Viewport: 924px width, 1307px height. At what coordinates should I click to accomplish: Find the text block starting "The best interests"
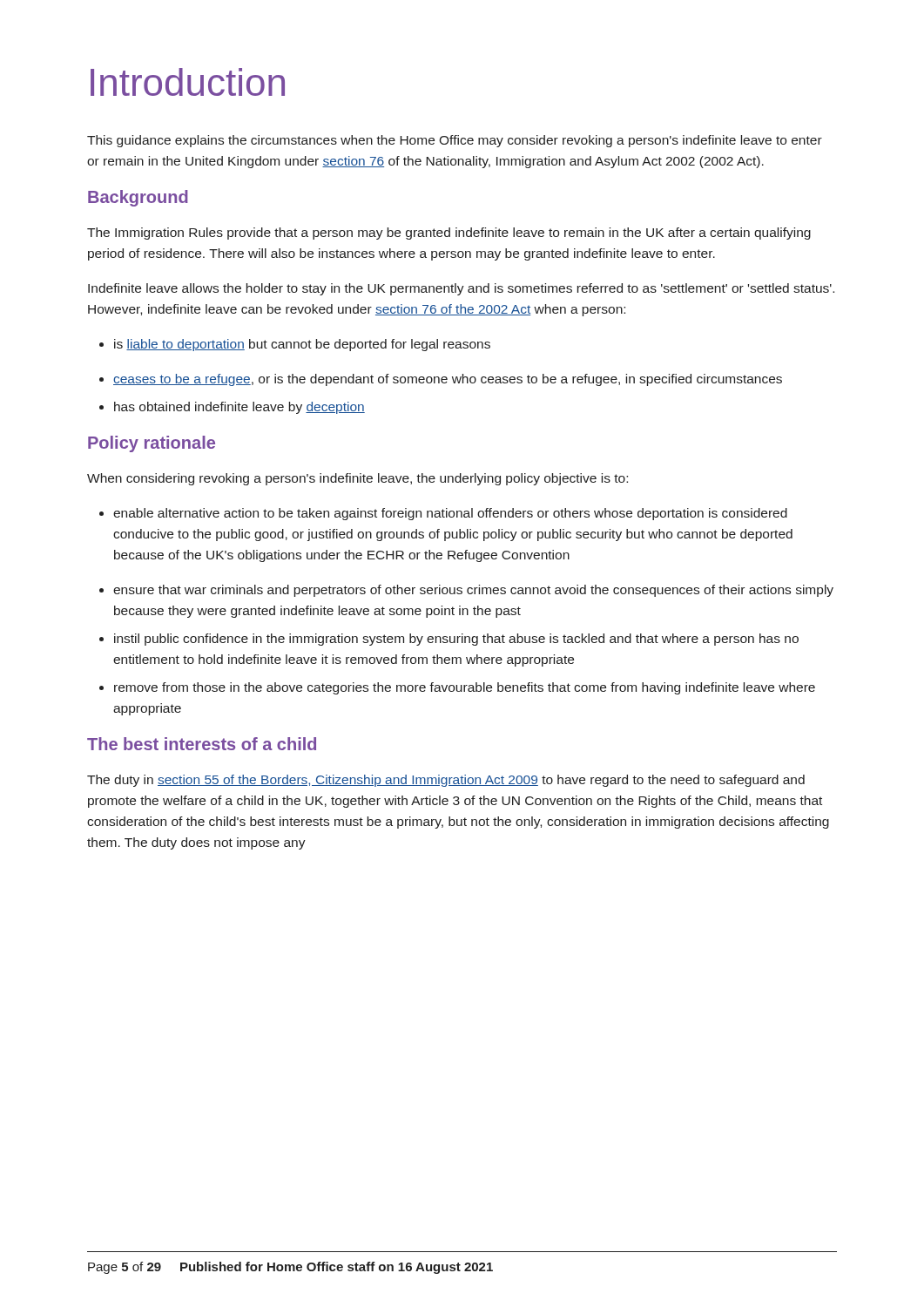pos(202,744)
